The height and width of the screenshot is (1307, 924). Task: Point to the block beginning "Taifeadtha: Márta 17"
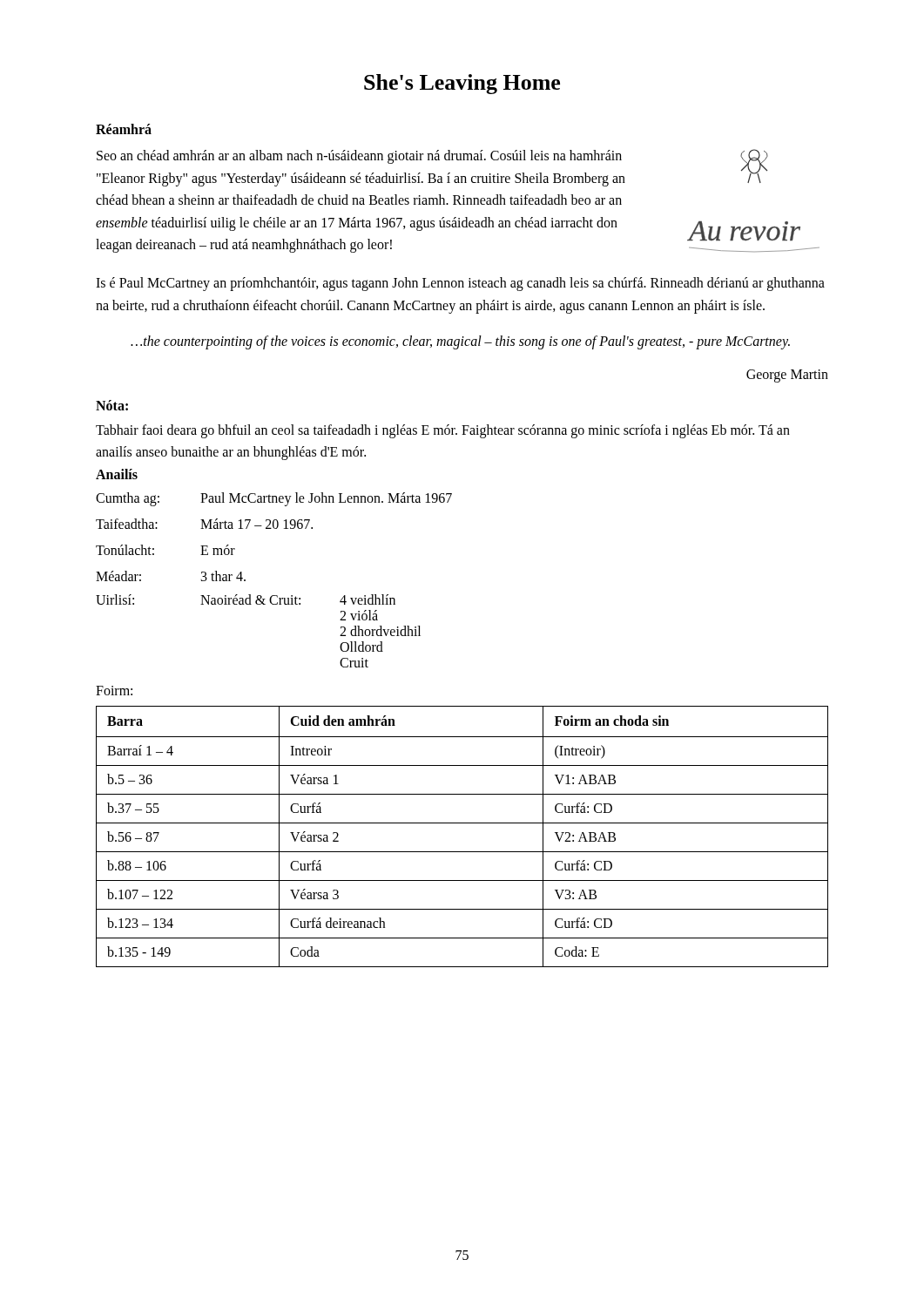(204, 524)
